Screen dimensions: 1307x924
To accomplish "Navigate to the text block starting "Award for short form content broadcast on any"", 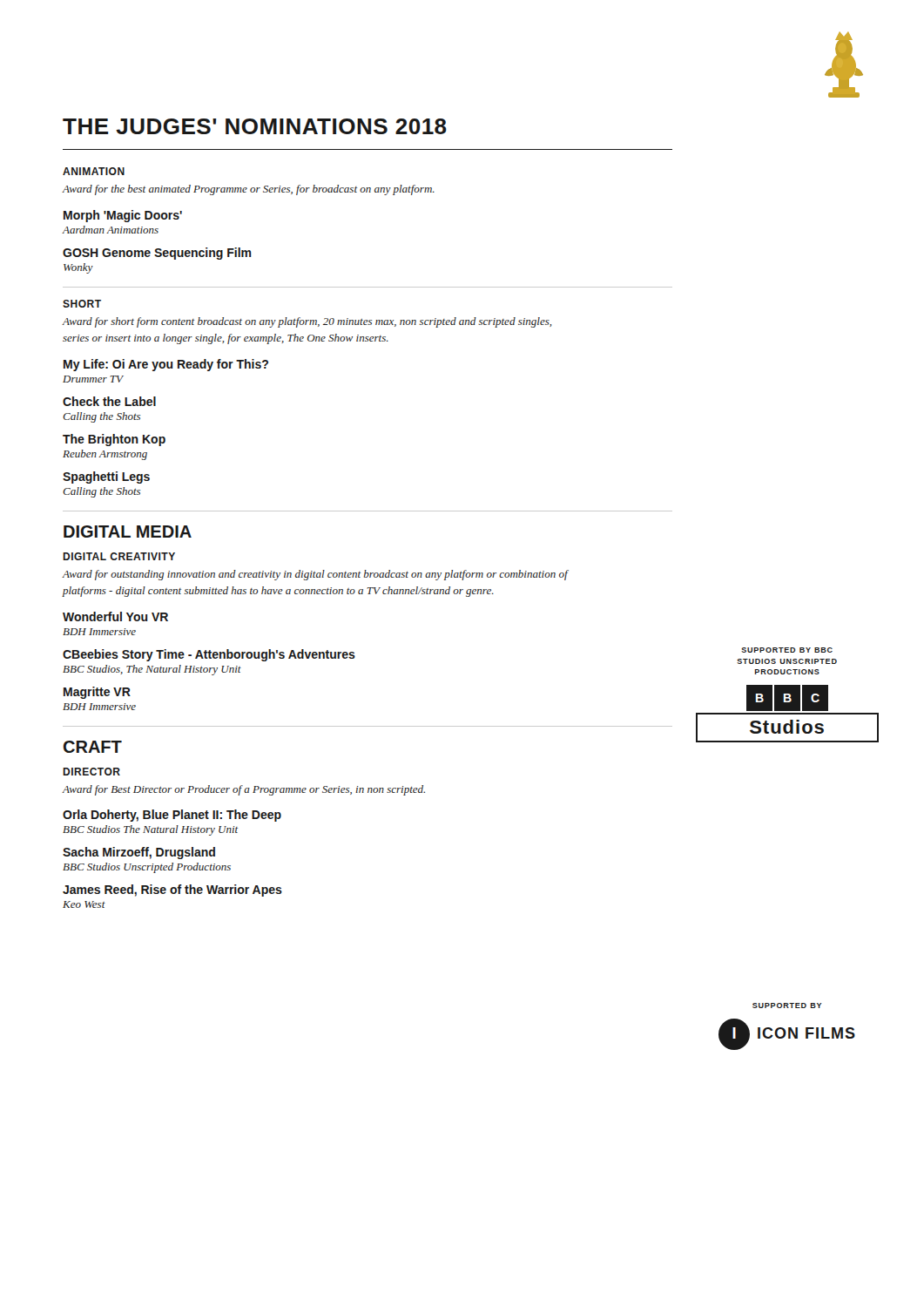I will (x=315, y=329).
